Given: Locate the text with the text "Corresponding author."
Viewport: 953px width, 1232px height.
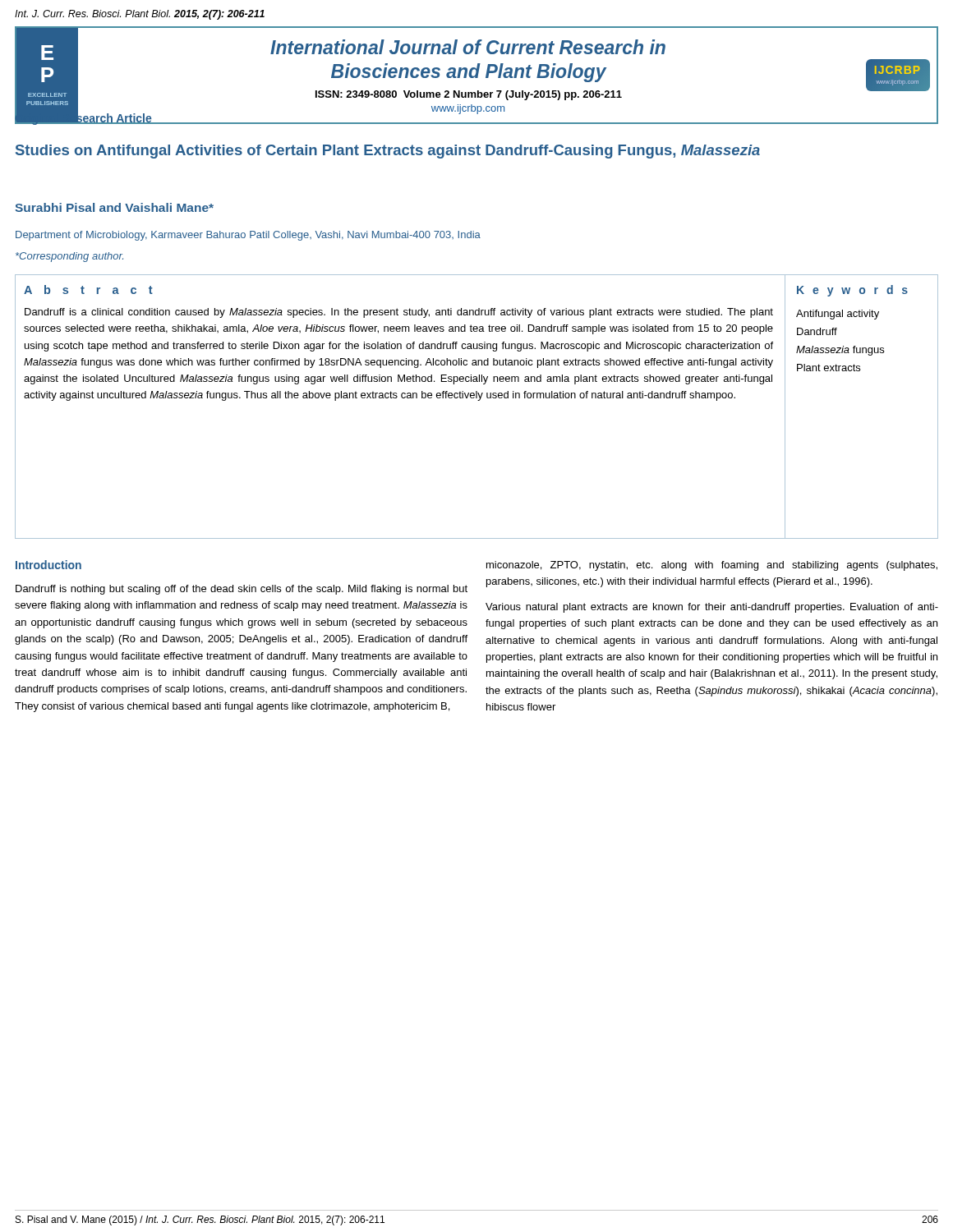Looking at the screenshot, I should (70, 256).
